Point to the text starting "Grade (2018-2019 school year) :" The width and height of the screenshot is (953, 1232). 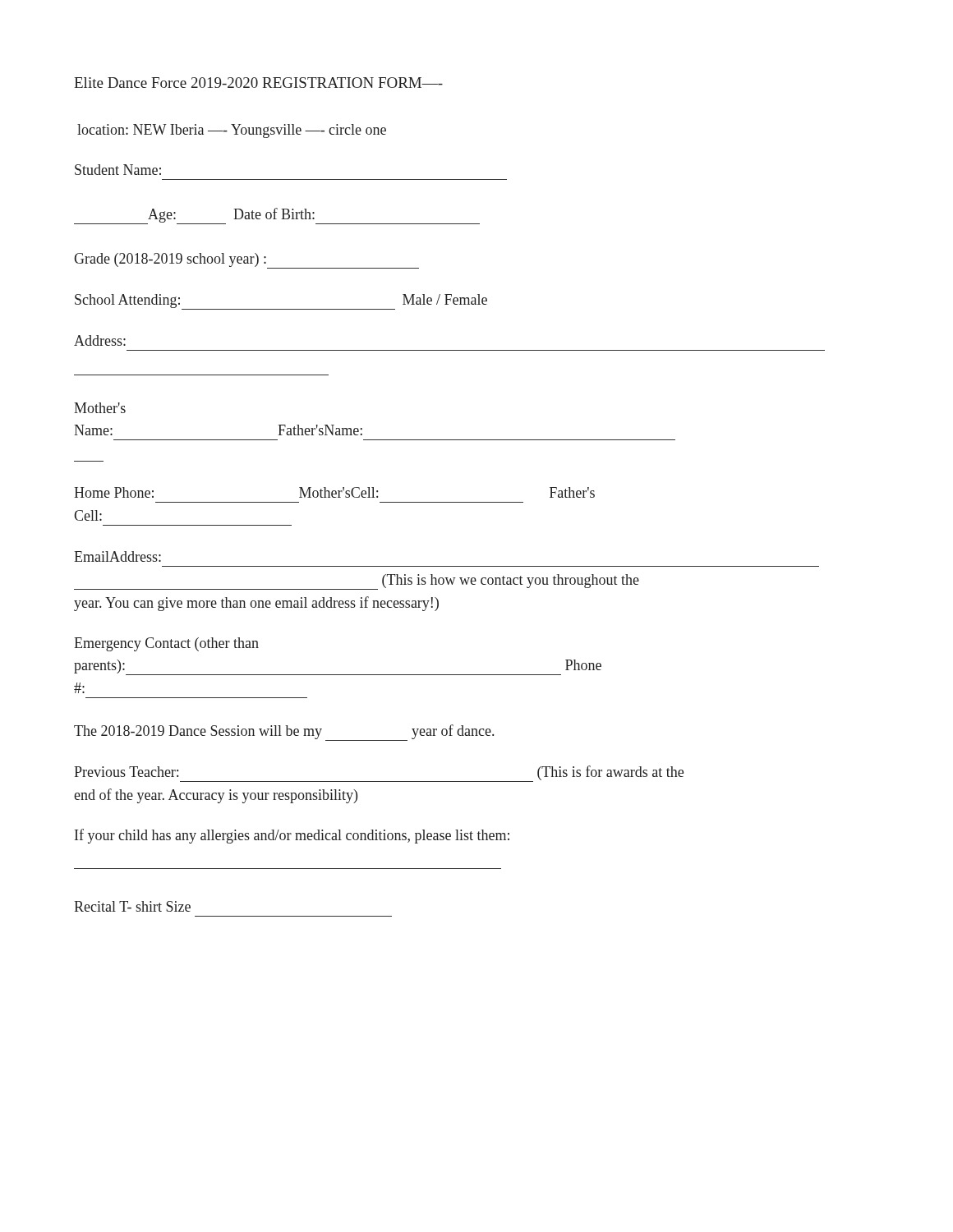pyautogui.click(x=246, y=260)
